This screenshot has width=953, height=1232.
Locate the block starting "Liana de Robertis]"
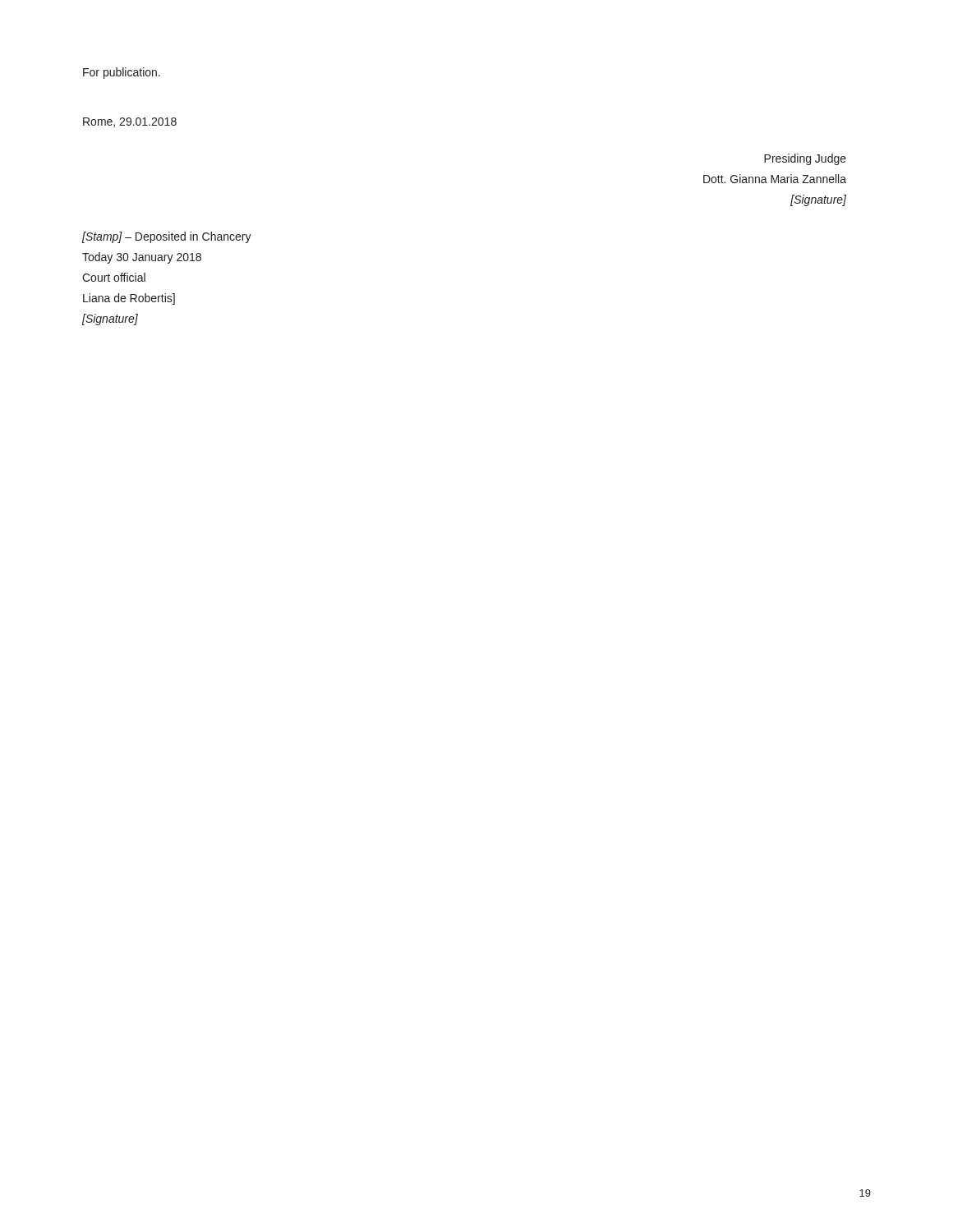129,298
